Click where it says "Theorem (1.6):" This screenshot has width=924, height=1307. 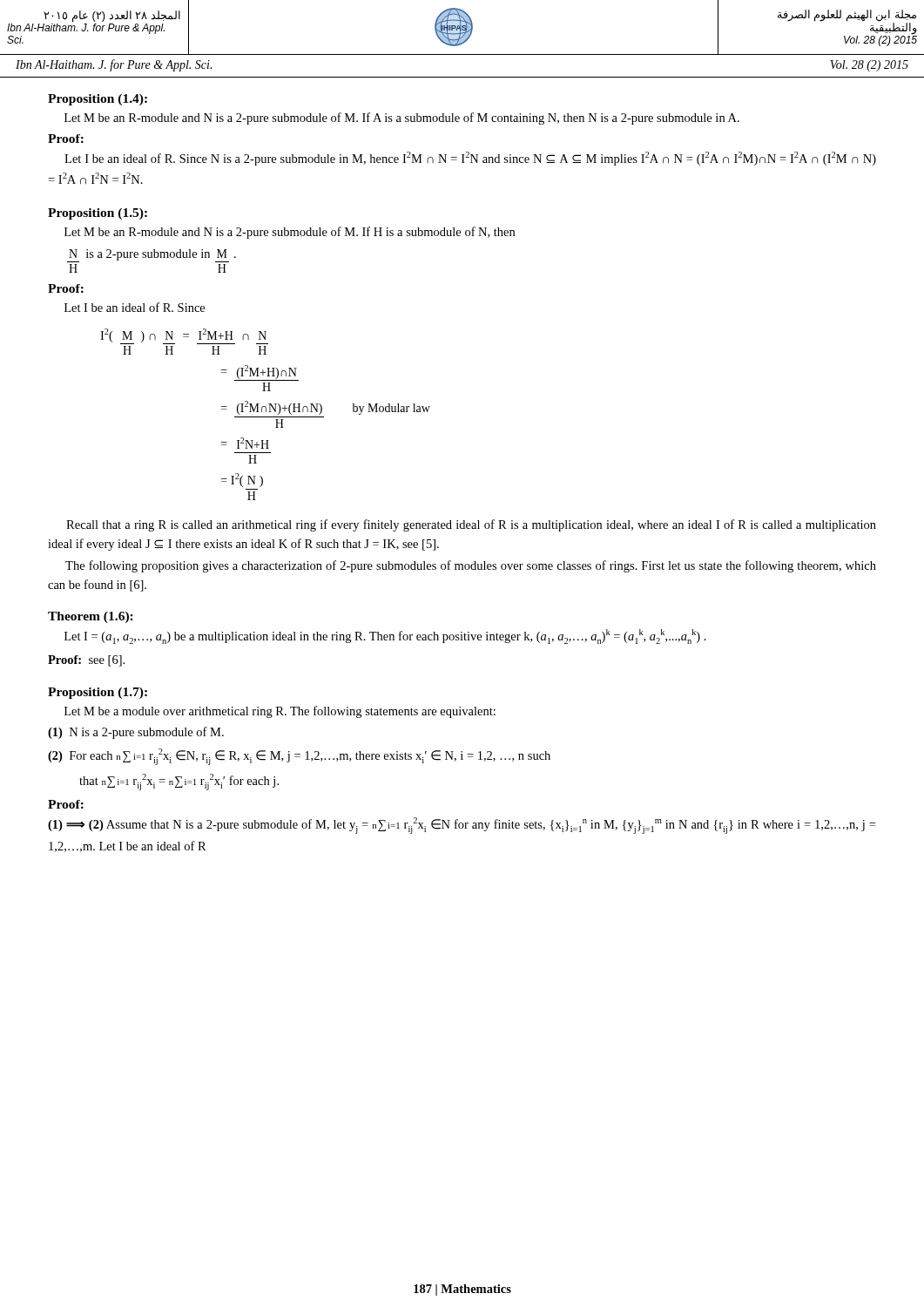pyautogui.click(x=91, y=616)
